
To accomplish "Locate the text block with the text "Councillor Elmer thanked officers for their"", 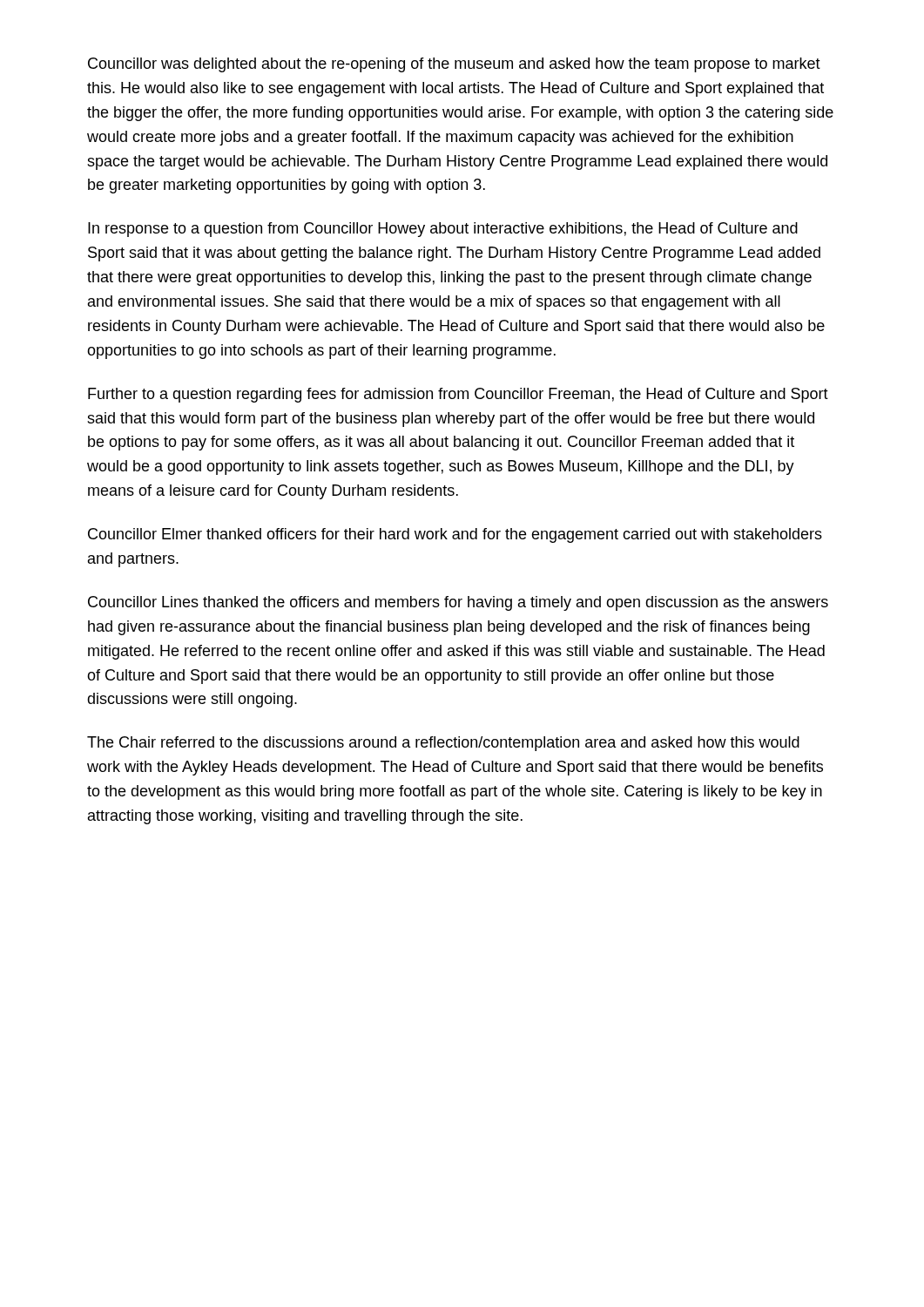I will pos(455,546).
